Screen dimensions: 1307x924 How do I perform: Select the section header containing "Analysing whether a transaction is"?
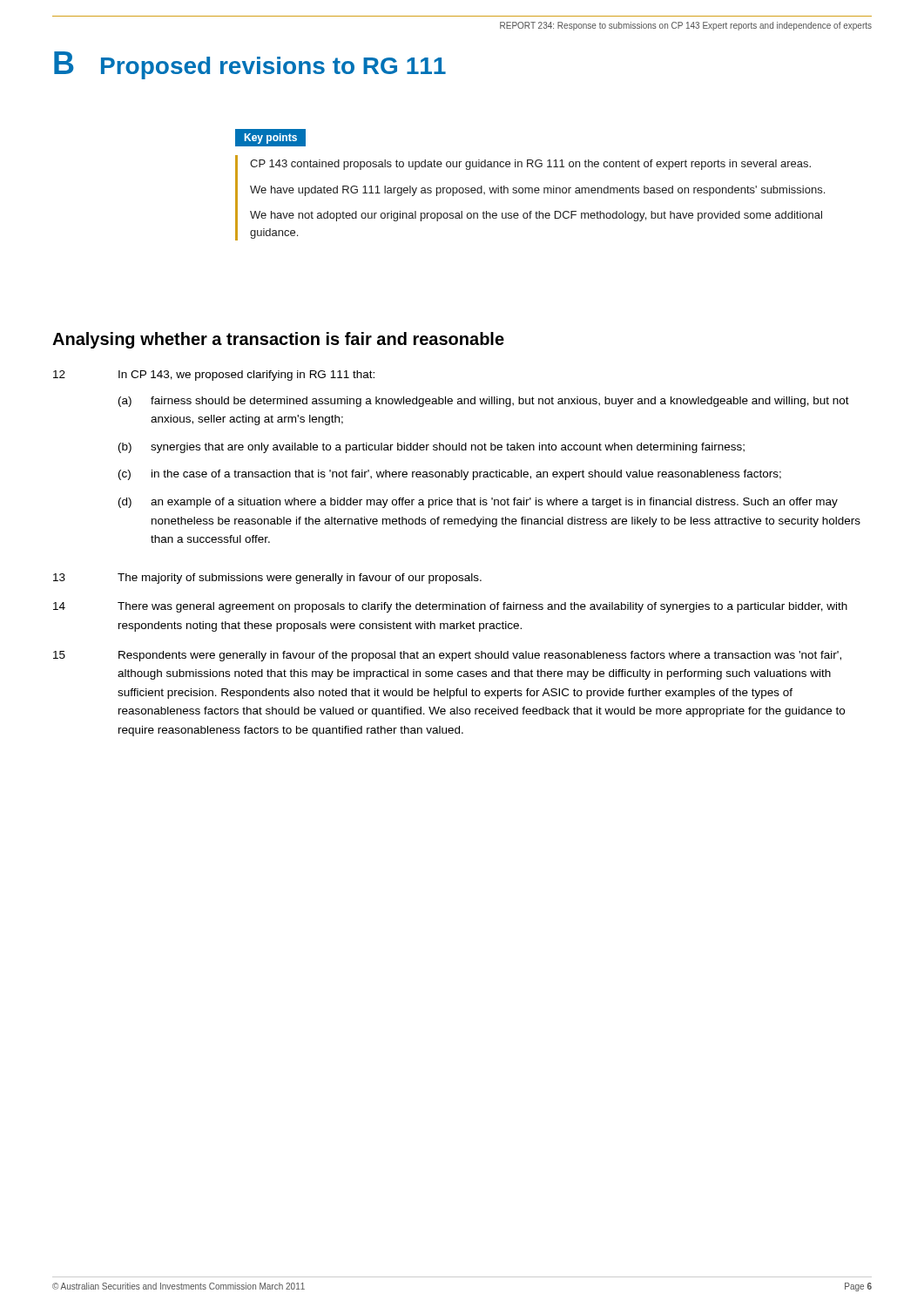coord(278,339)
